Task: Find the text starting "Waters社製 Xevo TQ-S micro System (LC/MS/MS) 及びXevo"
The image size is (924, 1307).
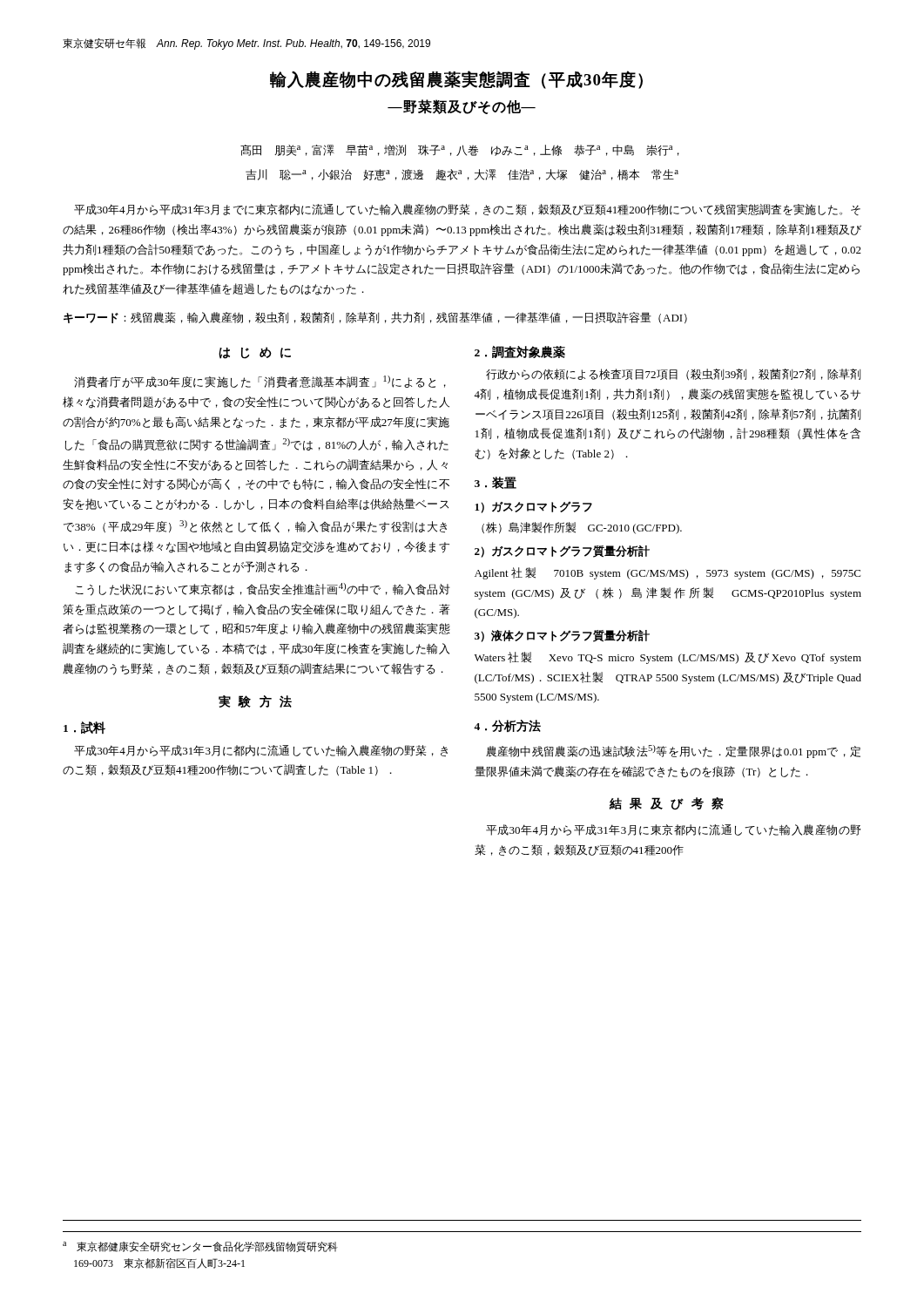Action: 668,677
